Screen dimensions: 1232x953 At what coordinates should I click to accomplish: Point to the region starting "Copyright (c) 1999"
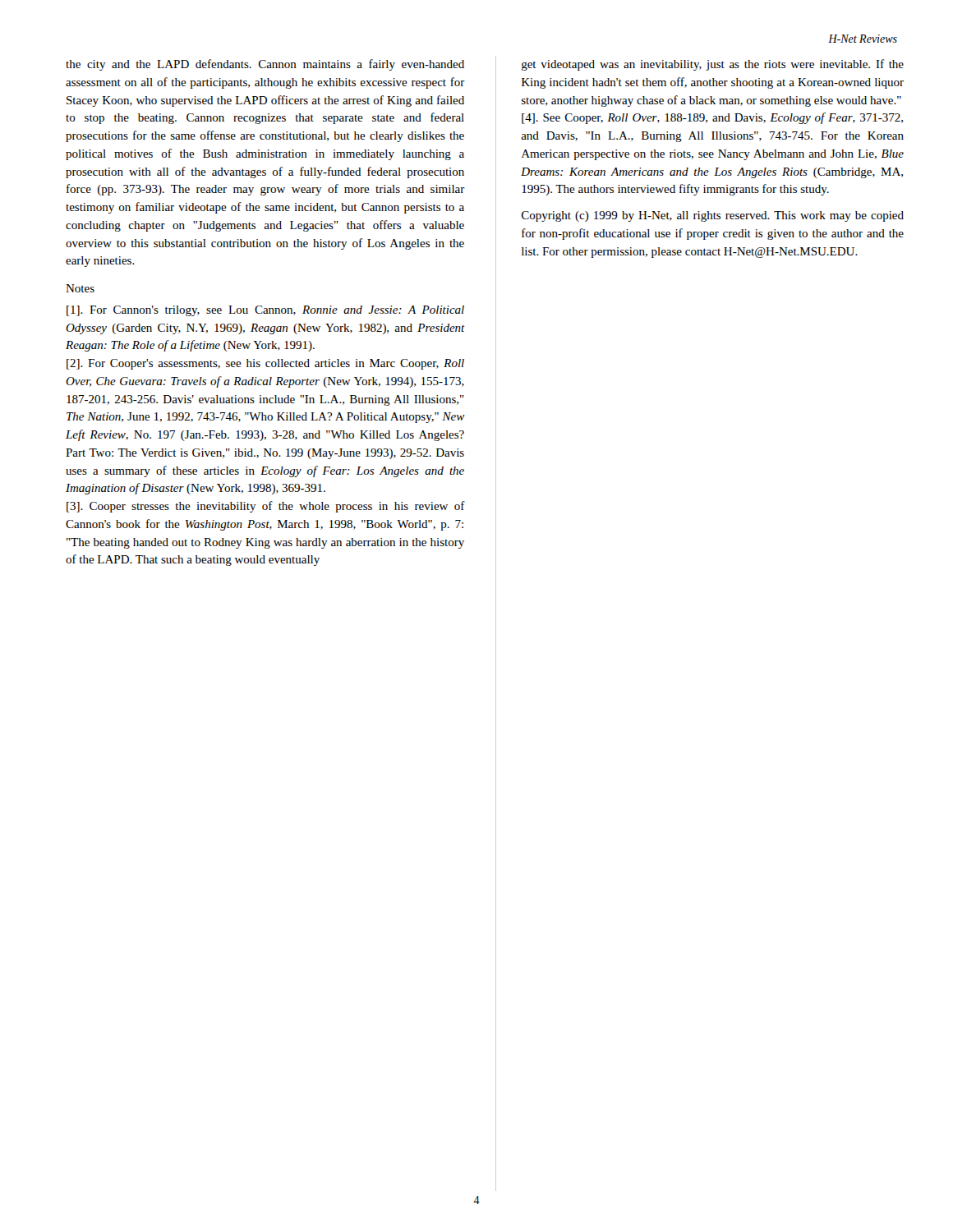pyautogui.click(x=712, y=234)
